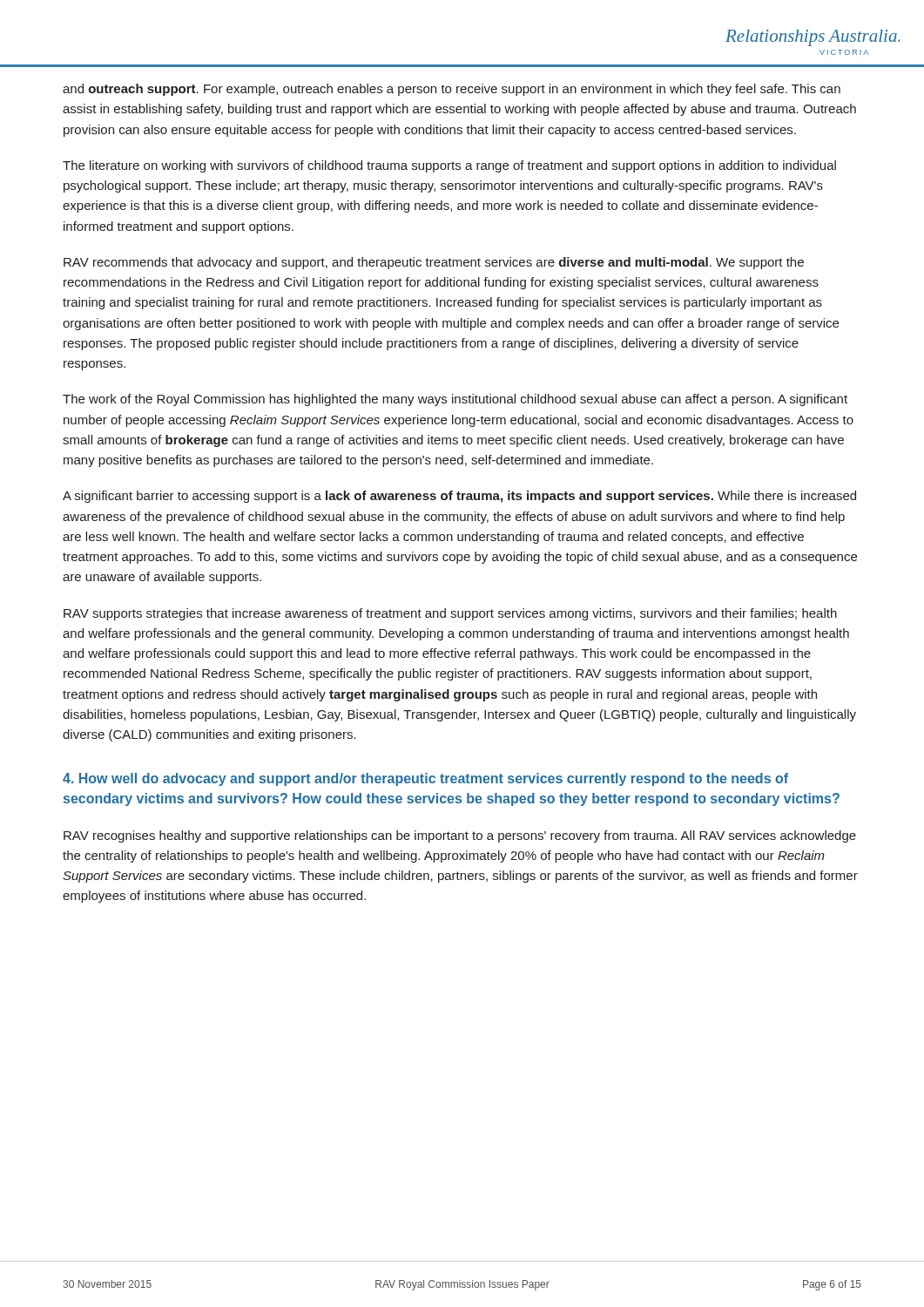
Task: Point to the text block starting "RAV recognises healthy and supportive relationships can be"
Action: pyautogui.click(x=460, y=865)
